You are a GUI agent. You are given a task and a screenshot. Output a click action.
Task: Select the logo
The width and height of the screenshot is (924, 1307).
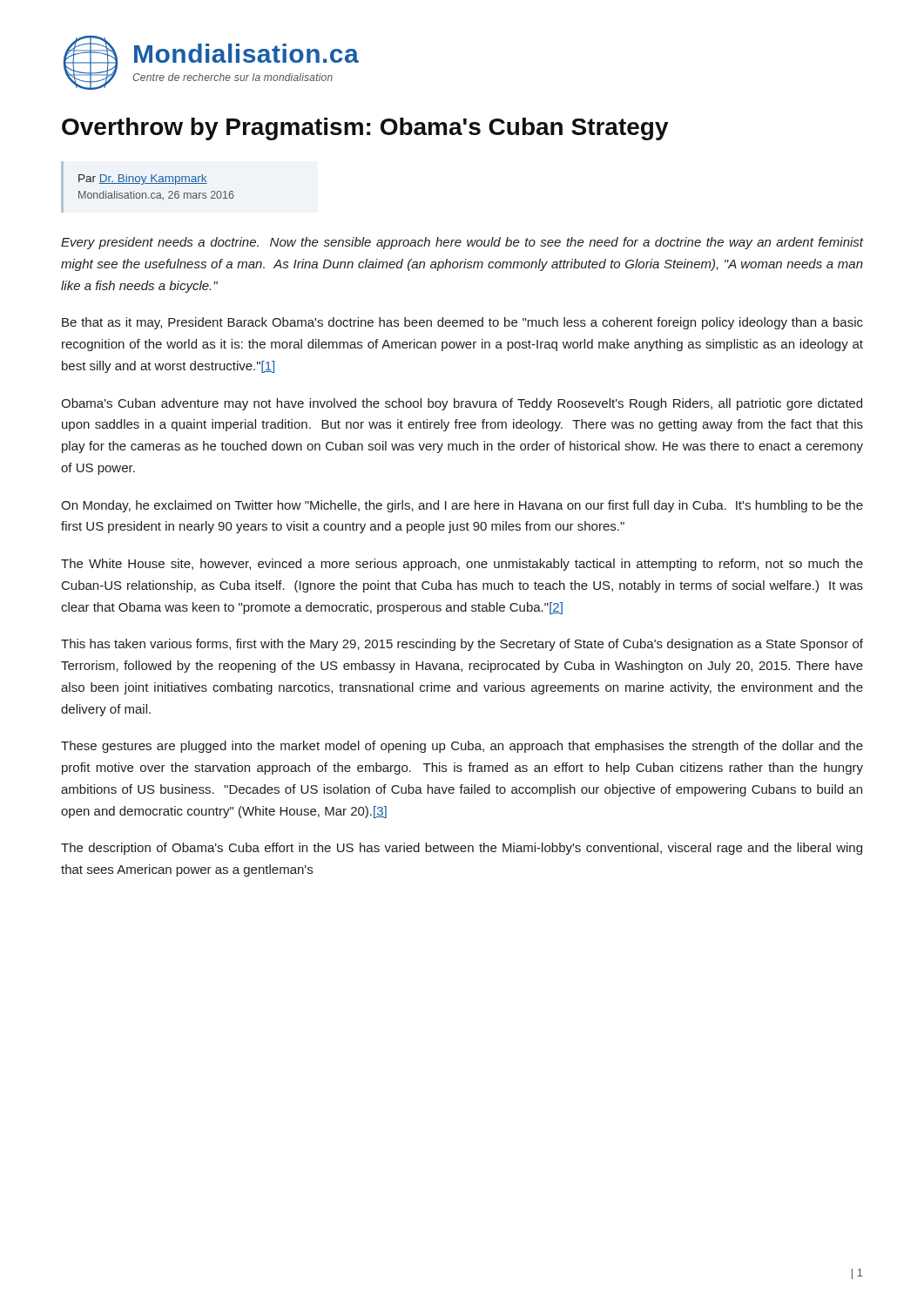tap(462, 63)
